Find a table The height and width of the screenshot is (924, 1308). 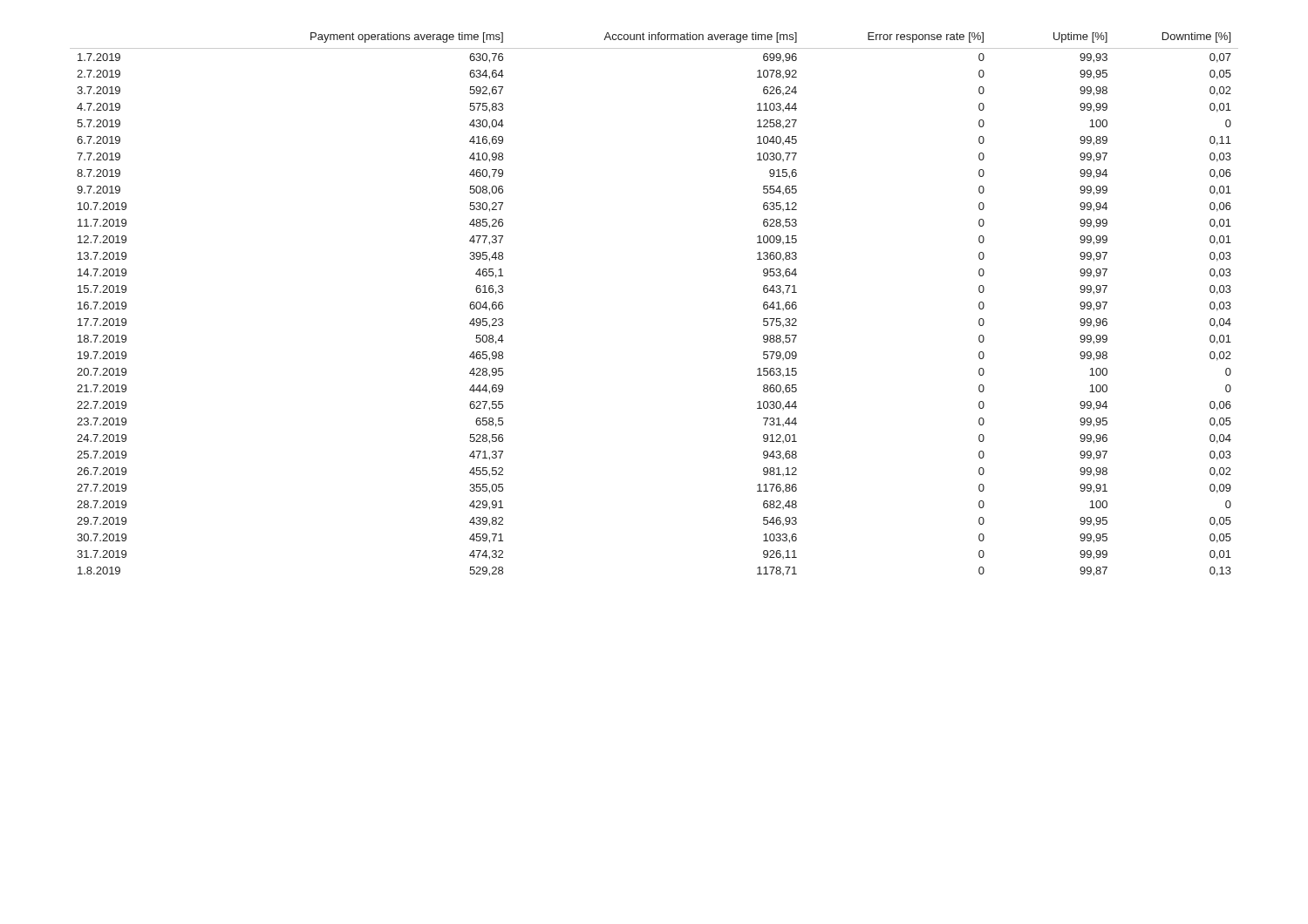[x=654, y=302]
